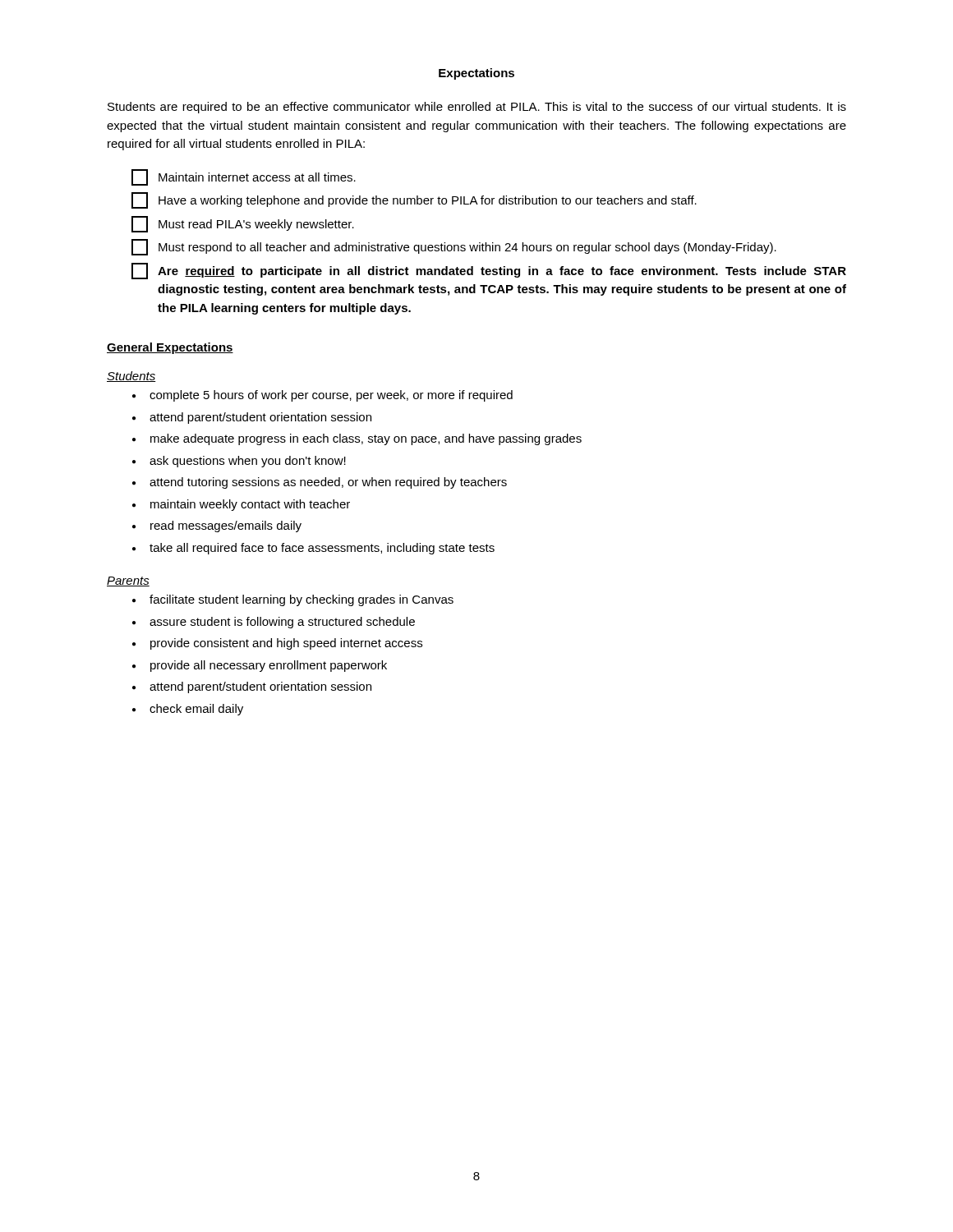Viewport: 953px width, 1232px height.
Task: Select the list item that reads "Maintain internet access at all times."
Action: tap(244, 177)
